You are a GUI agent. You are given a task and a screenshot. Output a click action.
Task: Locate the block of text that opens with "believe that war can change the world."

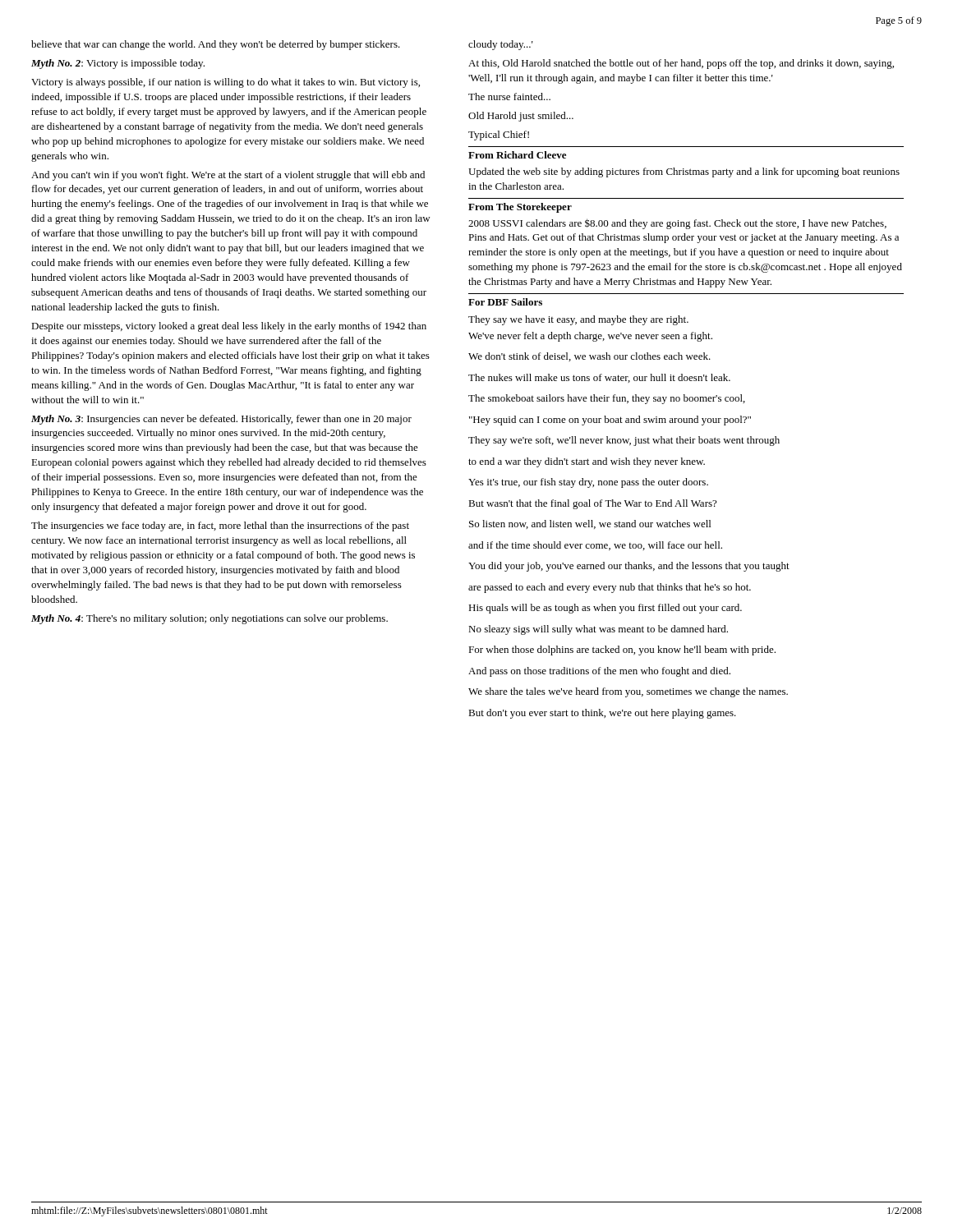tap(233, 331)
